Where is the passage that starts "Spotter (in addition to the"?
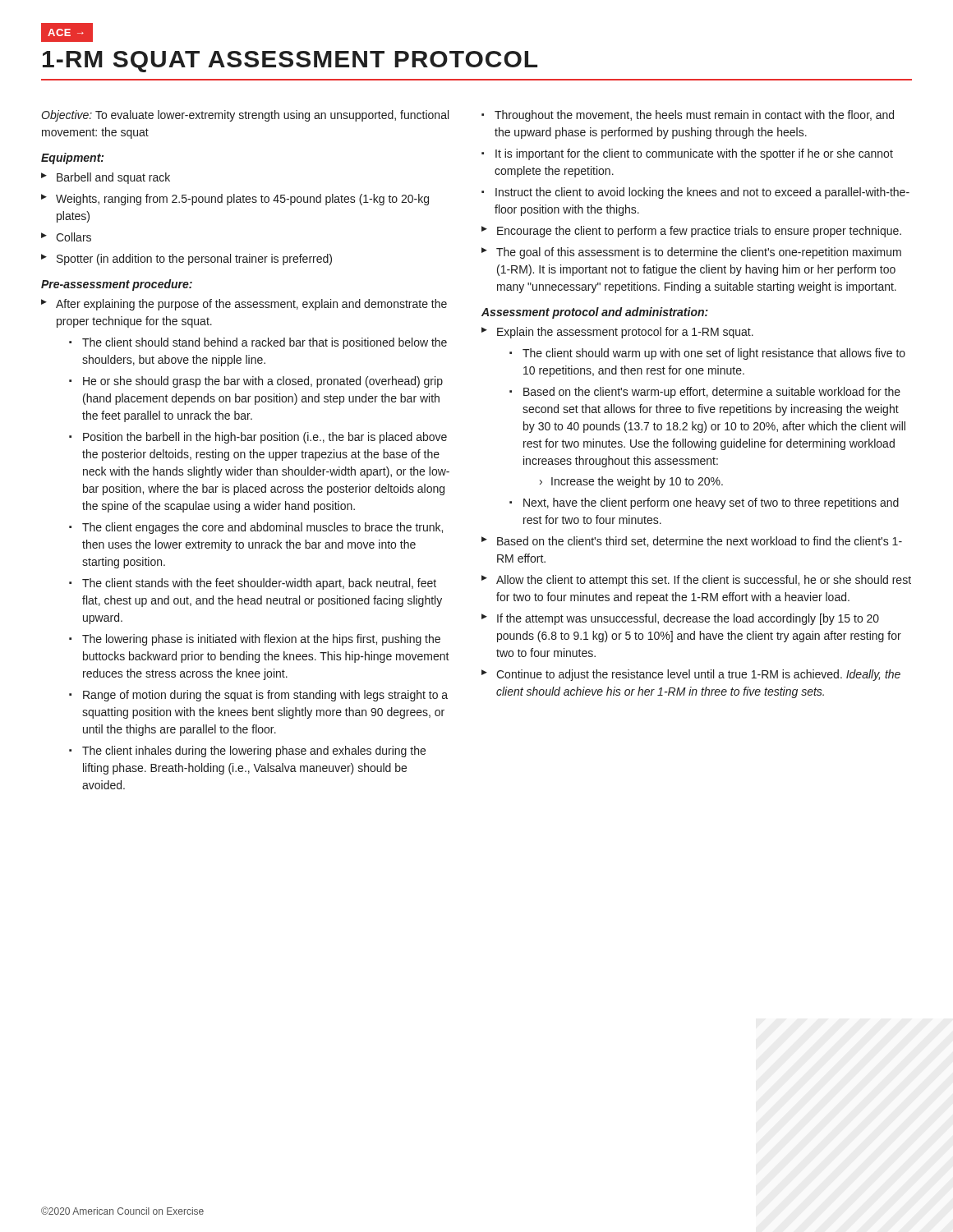The image size is (953, 1232). click(194, 259)
